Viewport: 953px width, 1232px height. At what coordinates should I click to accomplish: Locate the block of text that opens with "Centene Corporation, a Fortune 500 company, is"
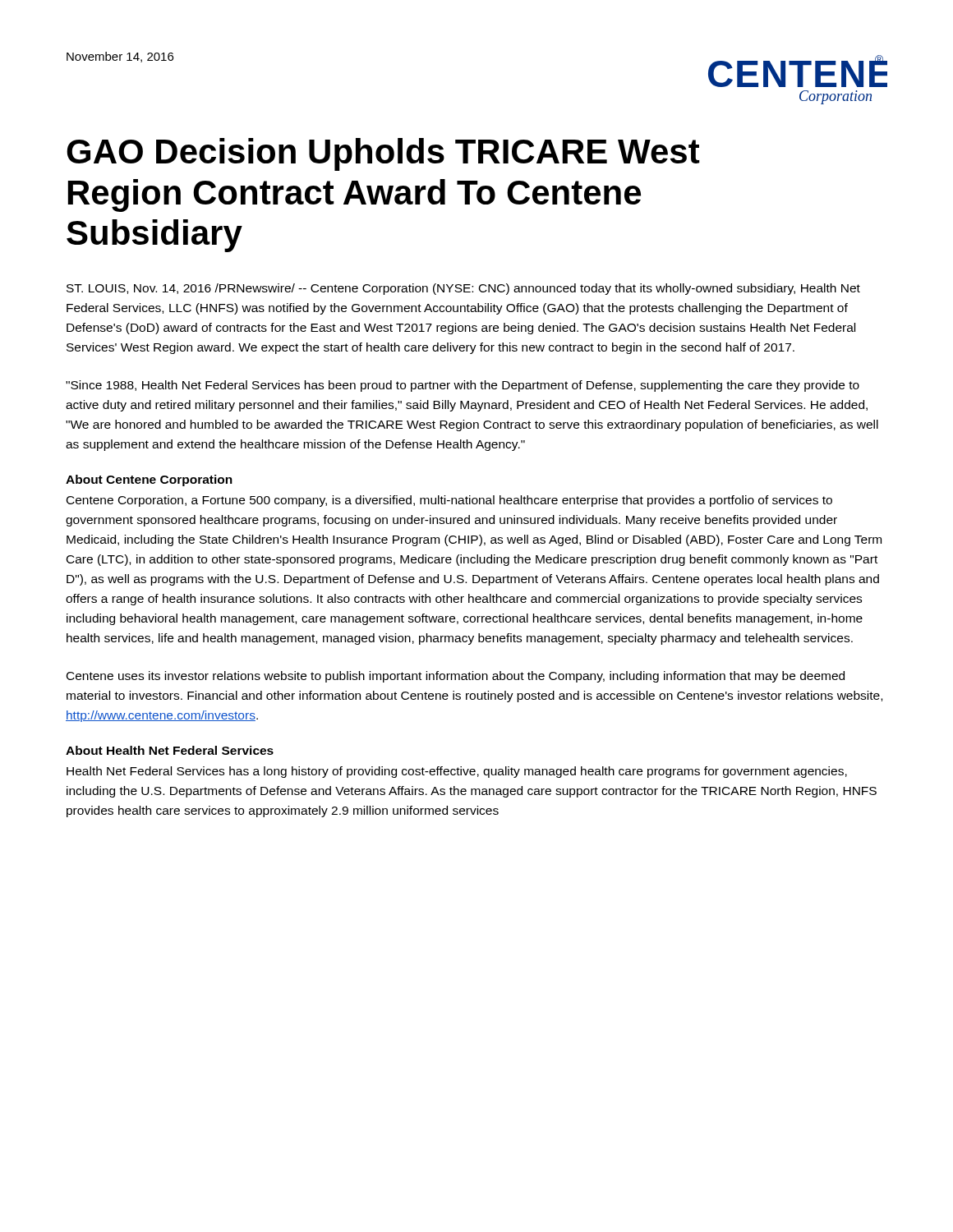(x=474, y=569)
